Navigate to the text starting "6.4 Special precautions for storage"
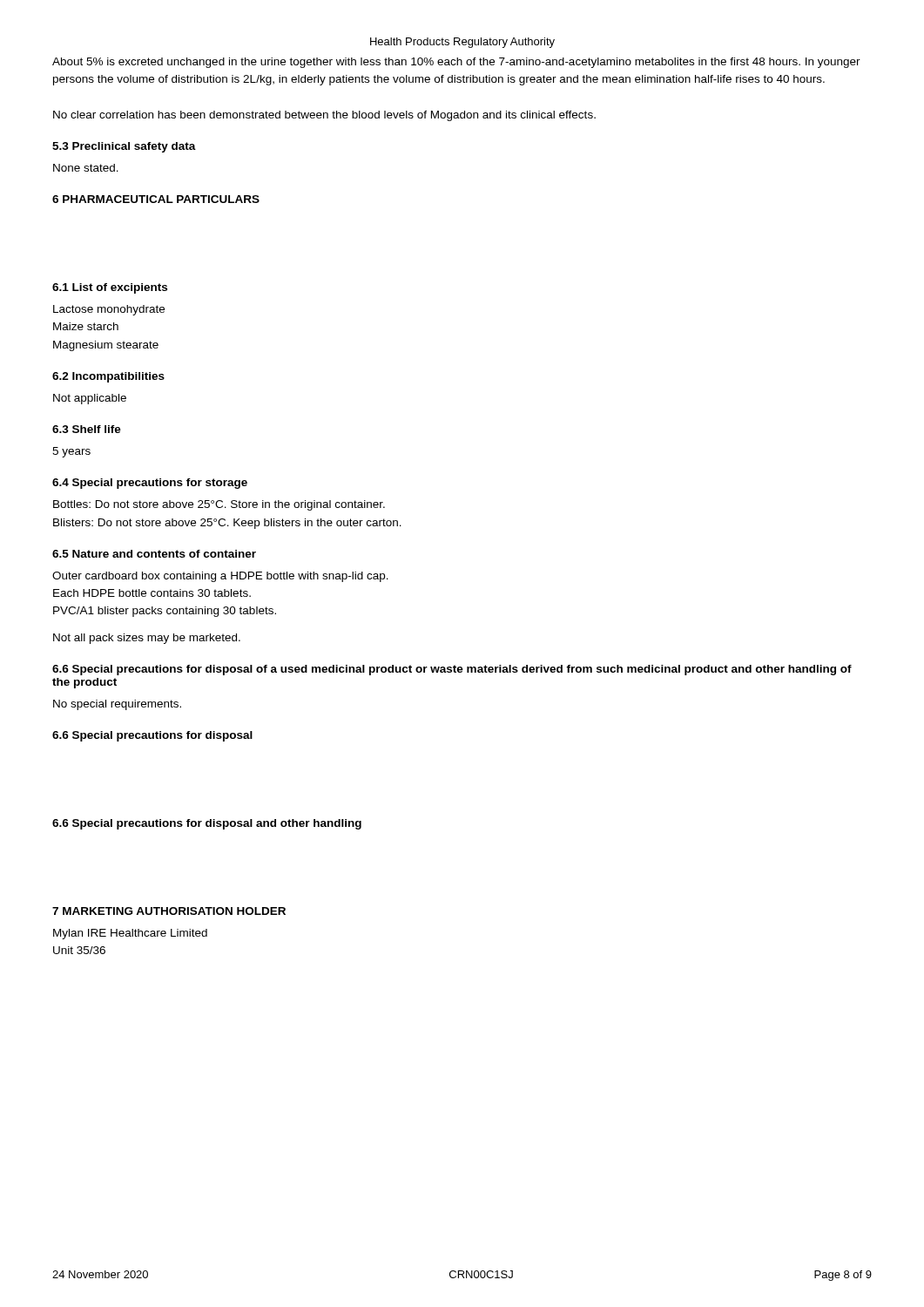The height and width of the screenshot is (1307, 924). [150, 483]
